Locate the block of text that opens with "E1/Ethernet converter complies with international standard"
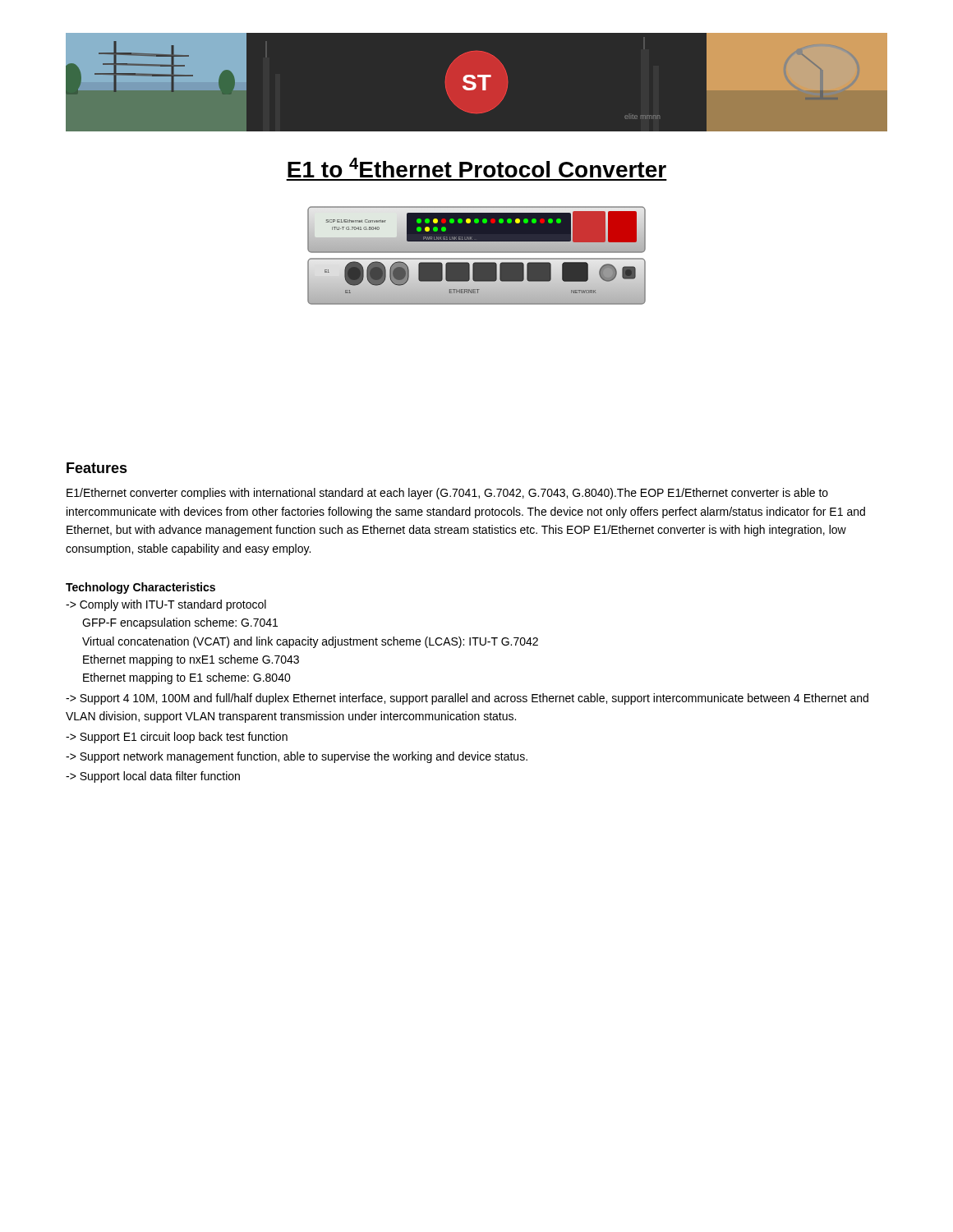Viewport: 953px width, 1232px height. (466, 521)
